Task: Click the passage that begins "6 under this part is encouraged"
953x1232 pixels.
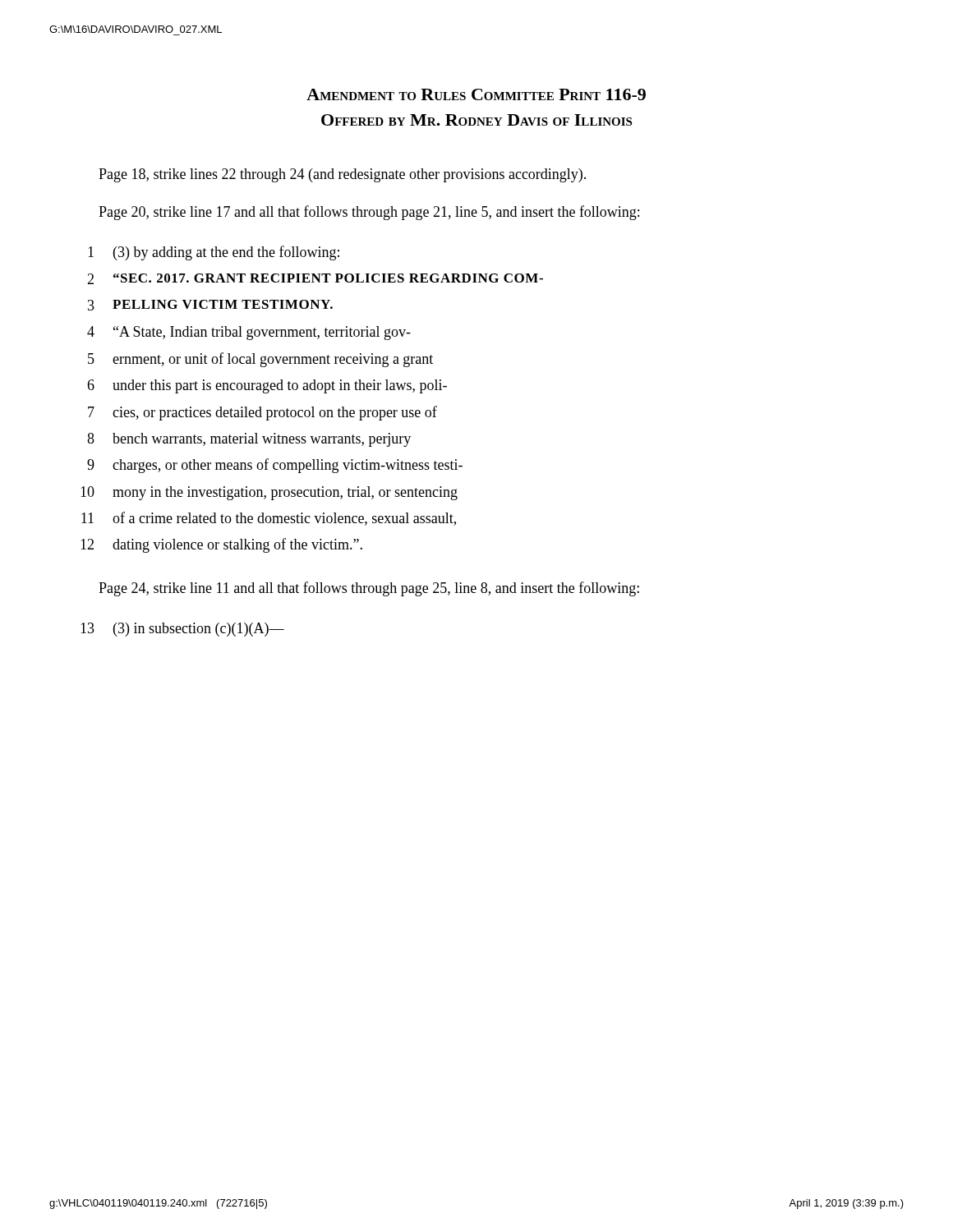Action: click(x=267, y=386)
